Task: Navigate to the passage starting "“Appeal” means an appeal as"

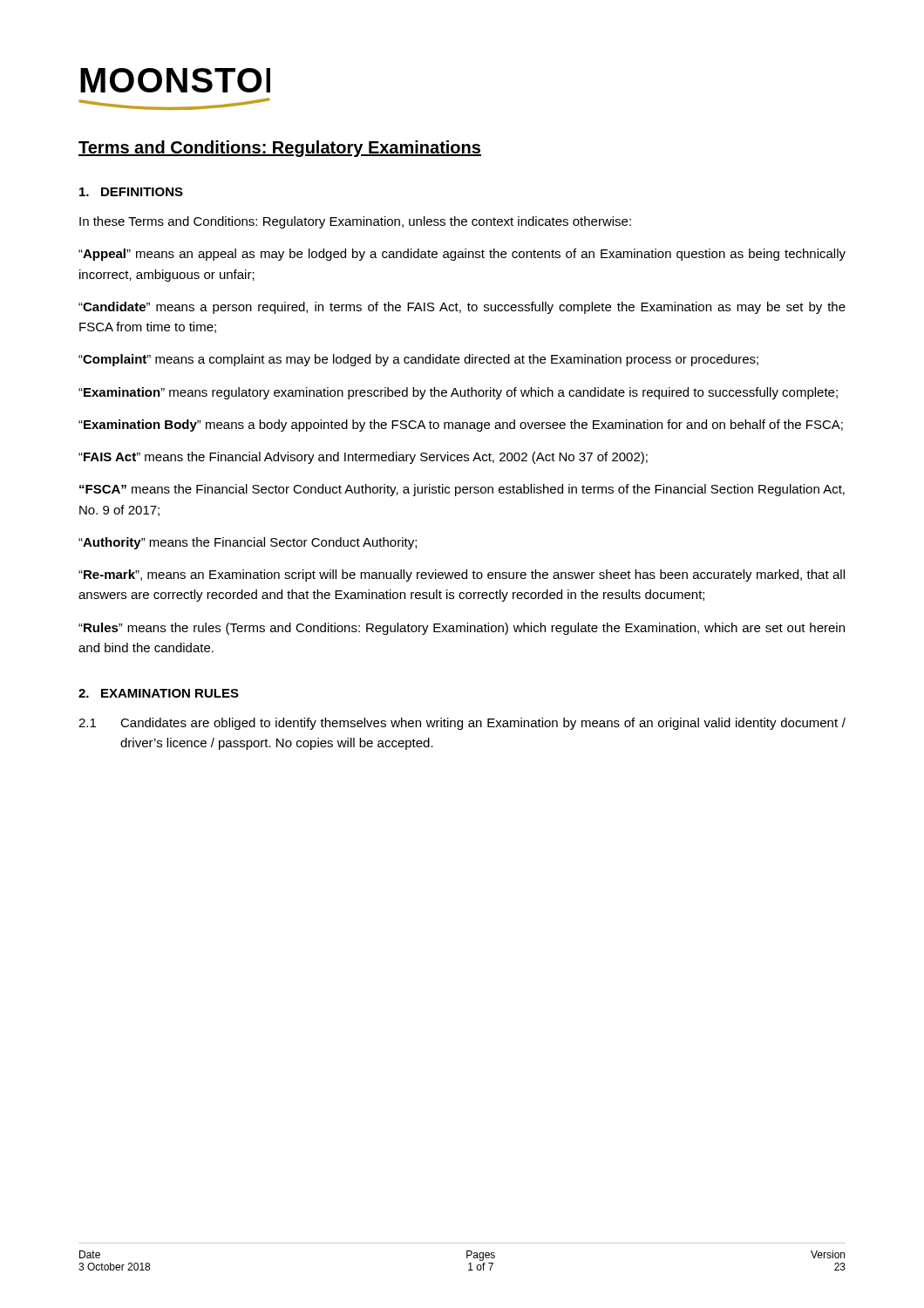Action: [462, 264]
